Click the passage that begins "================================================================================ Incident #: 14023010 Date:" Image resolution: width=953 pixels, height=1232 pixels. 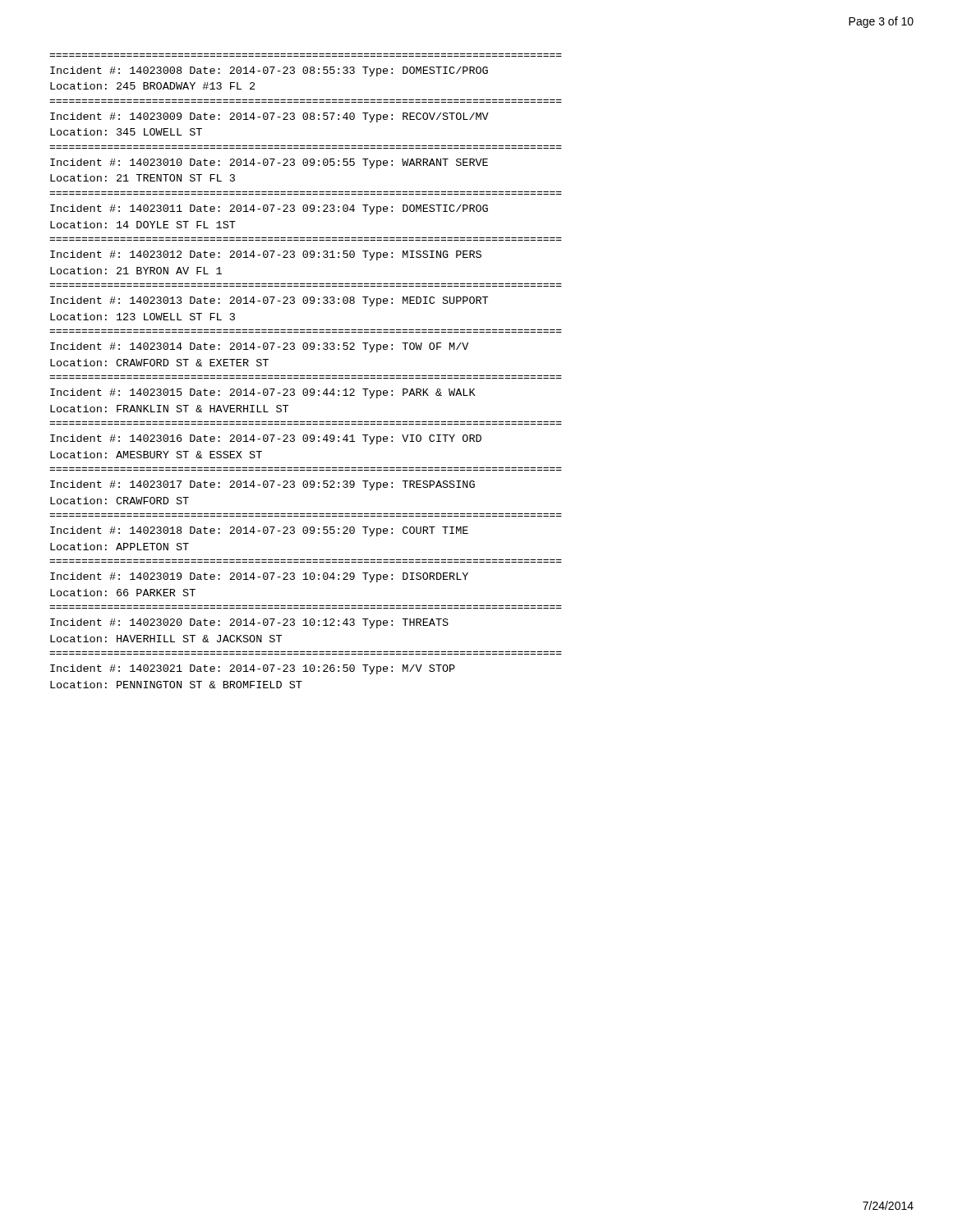coord(476,164)
